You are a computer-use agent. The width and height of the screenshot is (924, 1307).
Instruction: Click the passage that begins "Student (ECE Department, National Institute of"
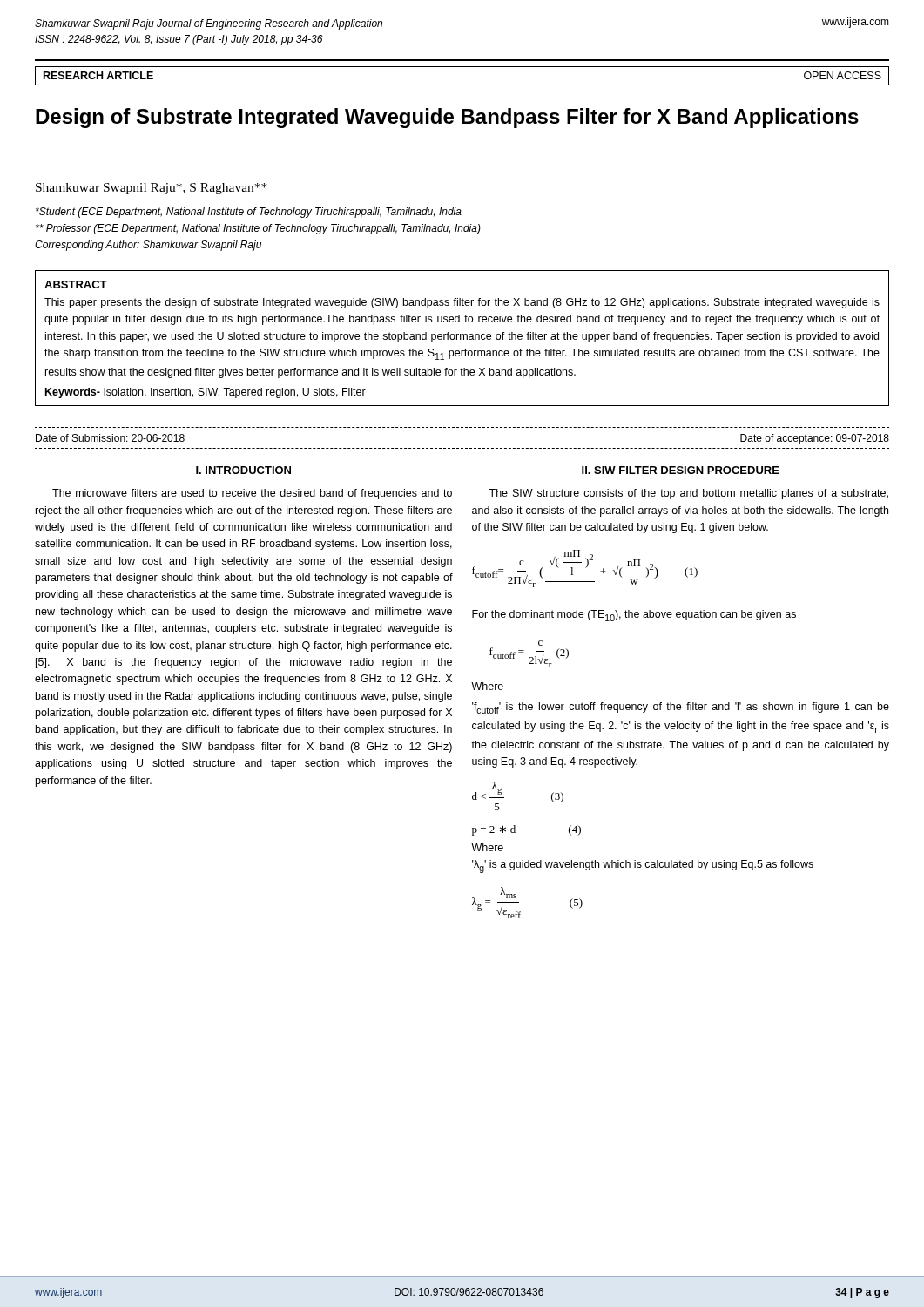[258, 228]
